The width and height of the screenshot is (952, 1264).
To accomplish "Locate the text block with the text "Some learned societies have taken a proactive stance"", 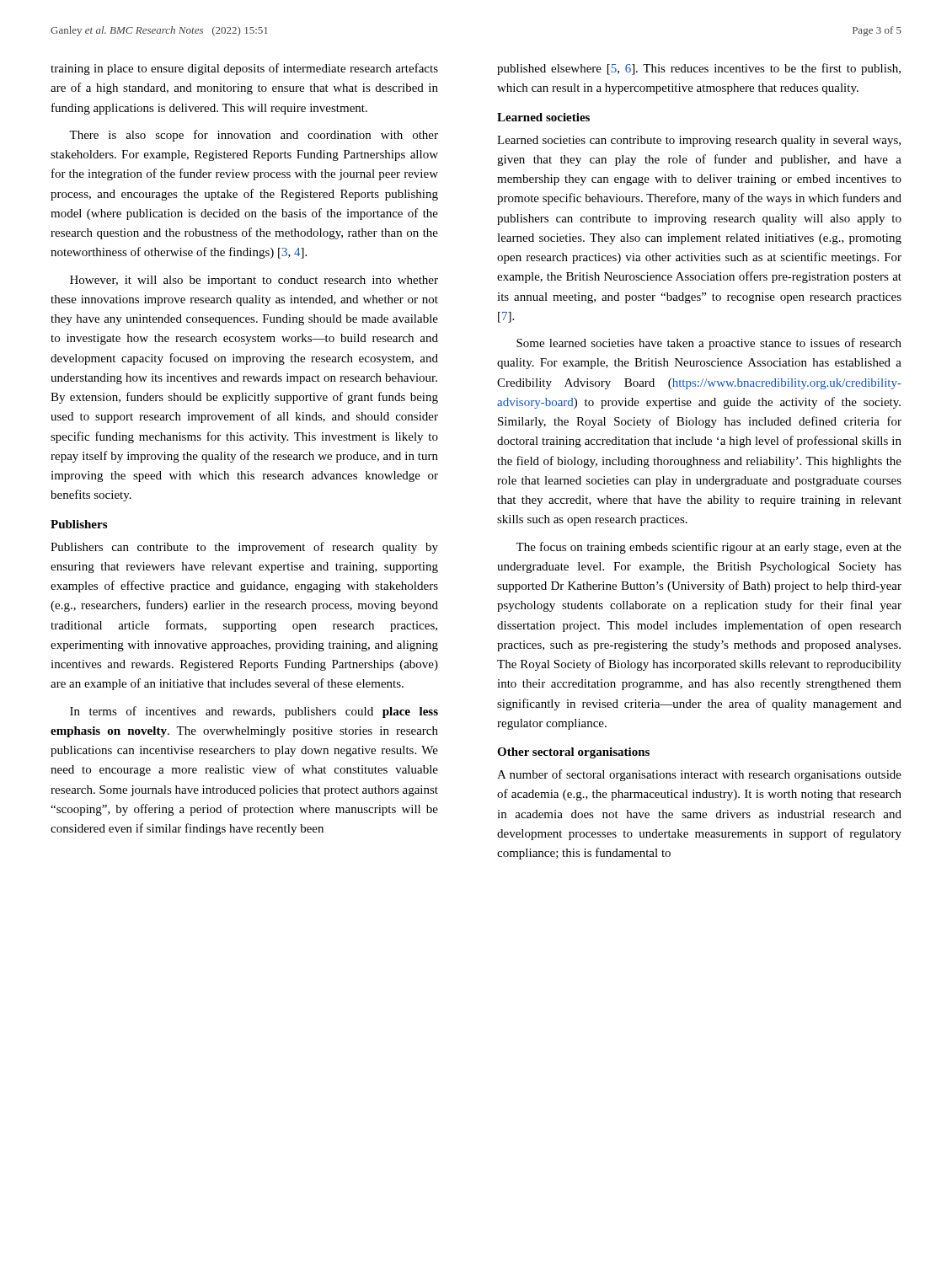I will click(699, 432).
